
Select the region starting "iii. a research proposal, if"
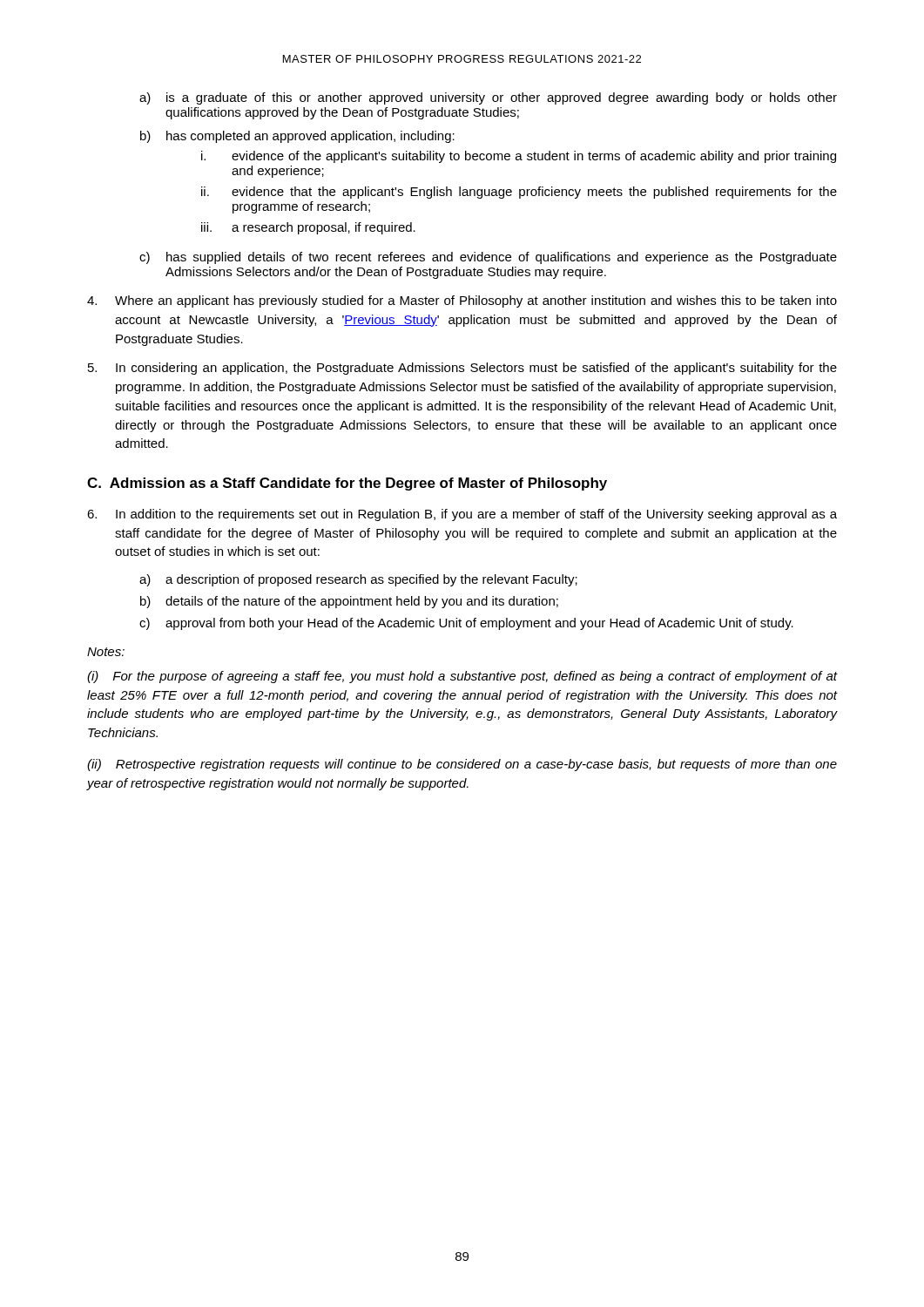[x=308, y=227]
